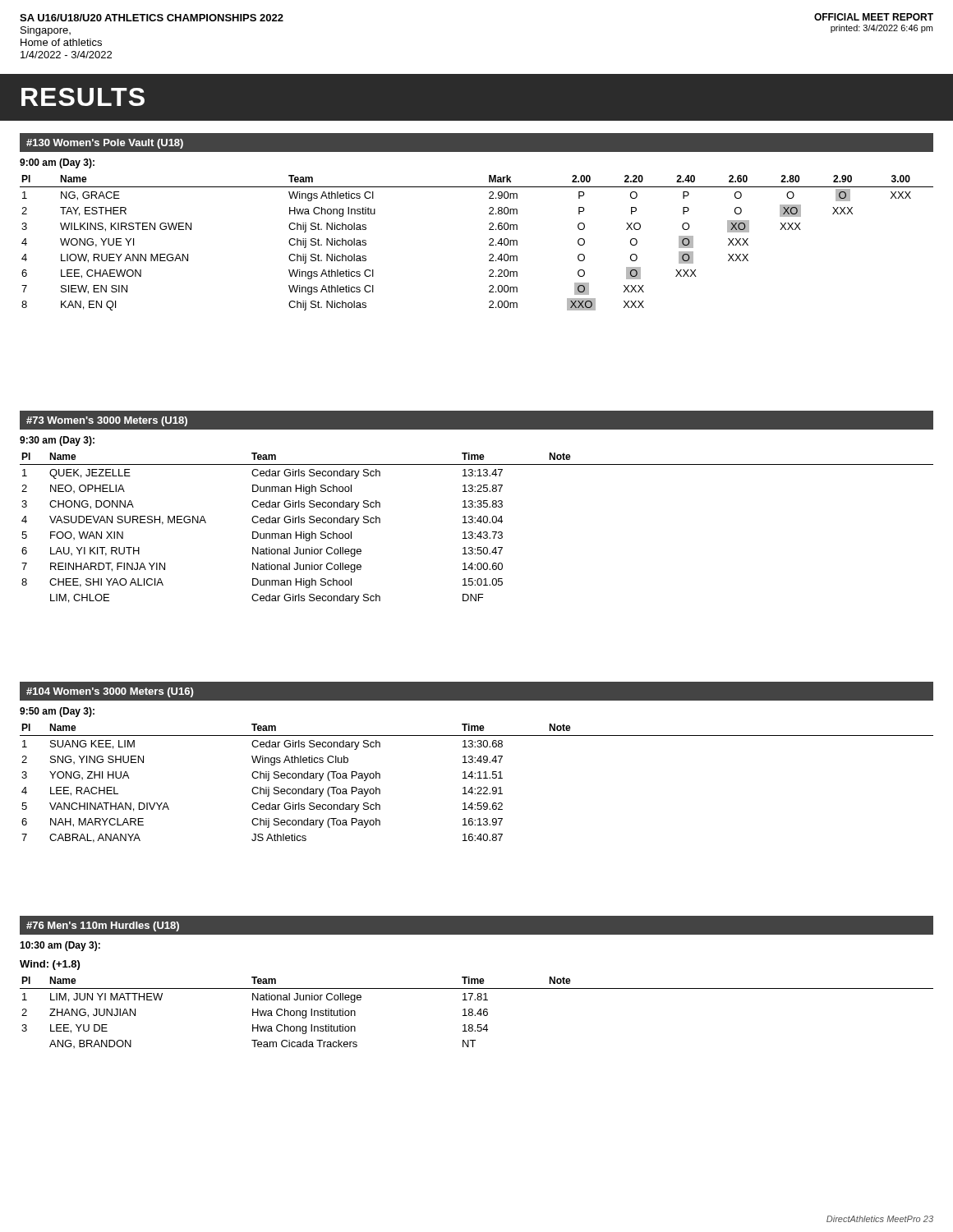Where does it say "9:50 am (Day 3):"?
This screenshot has width=953, height=1232.
[58, 711]
